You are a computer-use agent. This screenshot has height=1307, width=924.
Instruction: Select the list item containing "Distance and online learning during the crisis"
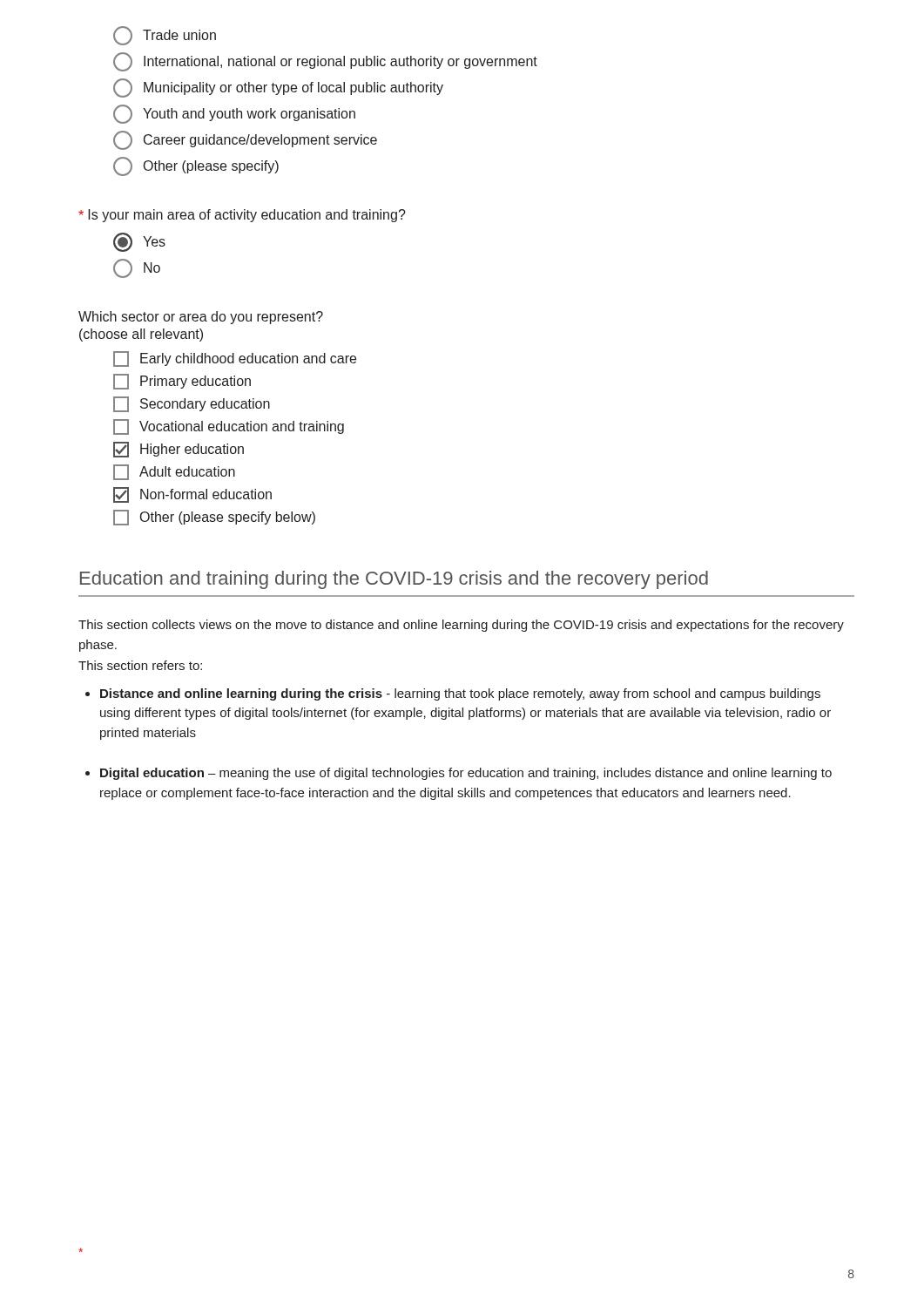pos(465,713)
